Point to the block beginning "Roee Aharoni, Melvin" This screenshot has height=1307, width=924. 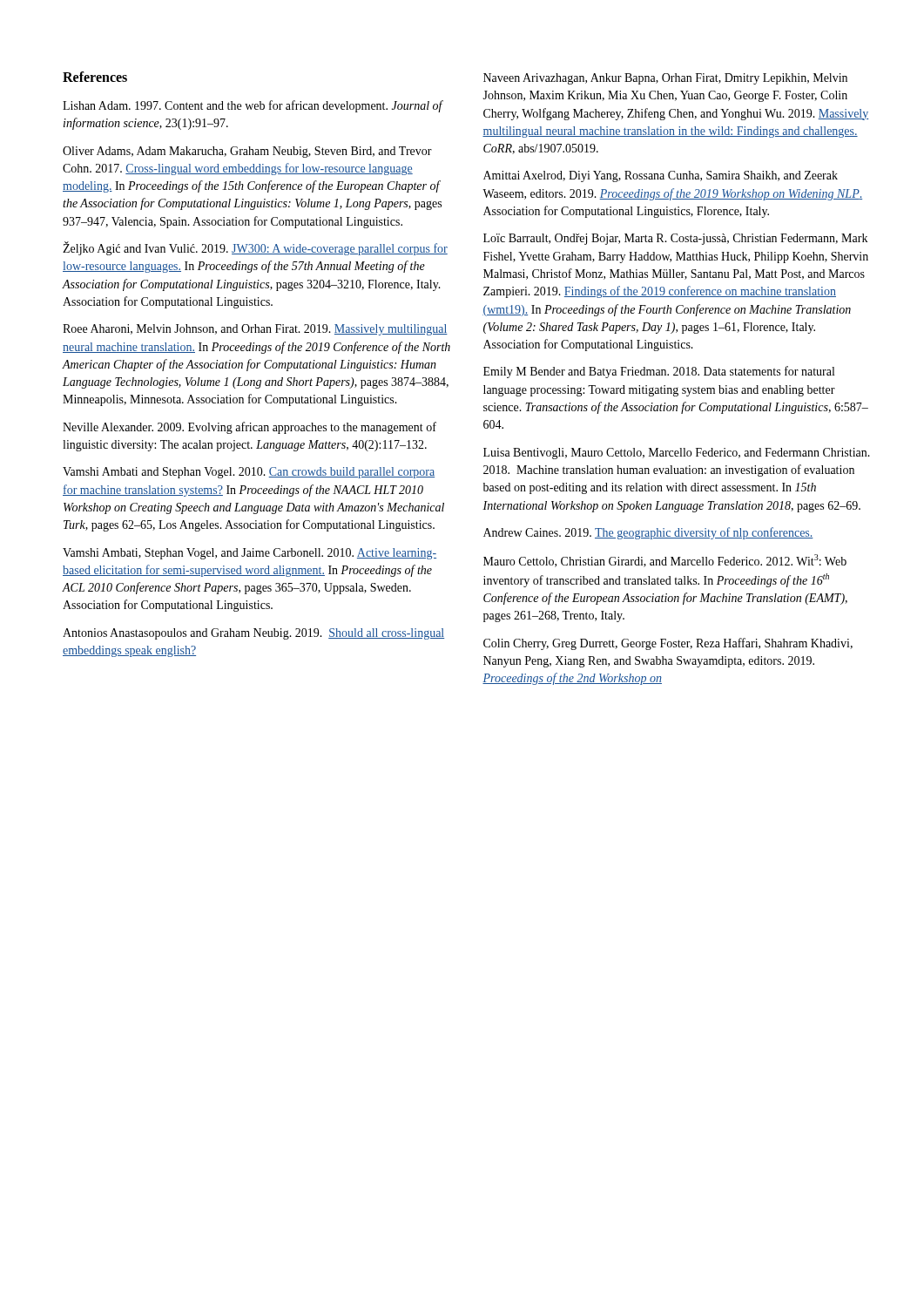(x=257, y=365)
